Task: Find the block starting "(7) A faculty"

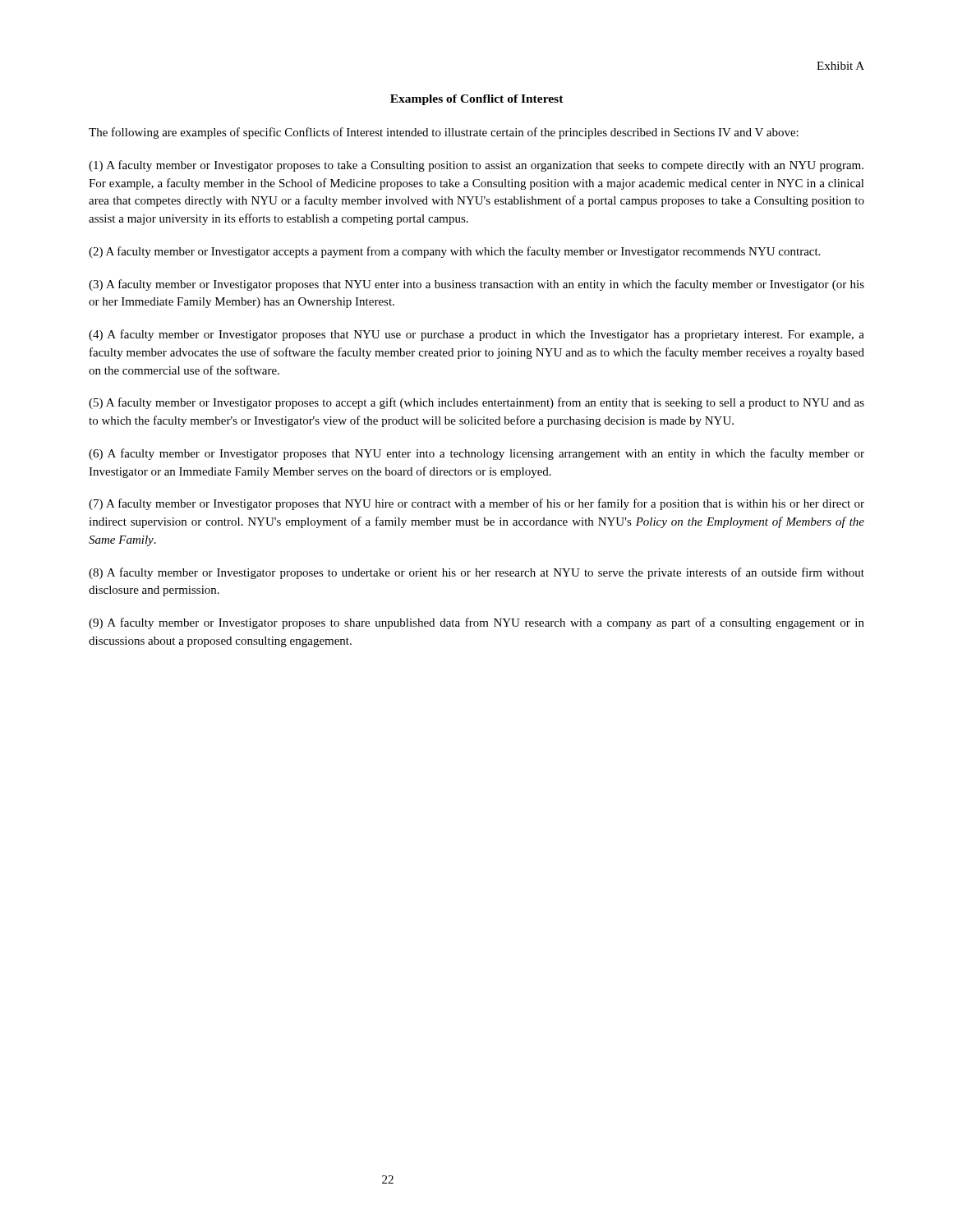Action: (x=476, y=522)
